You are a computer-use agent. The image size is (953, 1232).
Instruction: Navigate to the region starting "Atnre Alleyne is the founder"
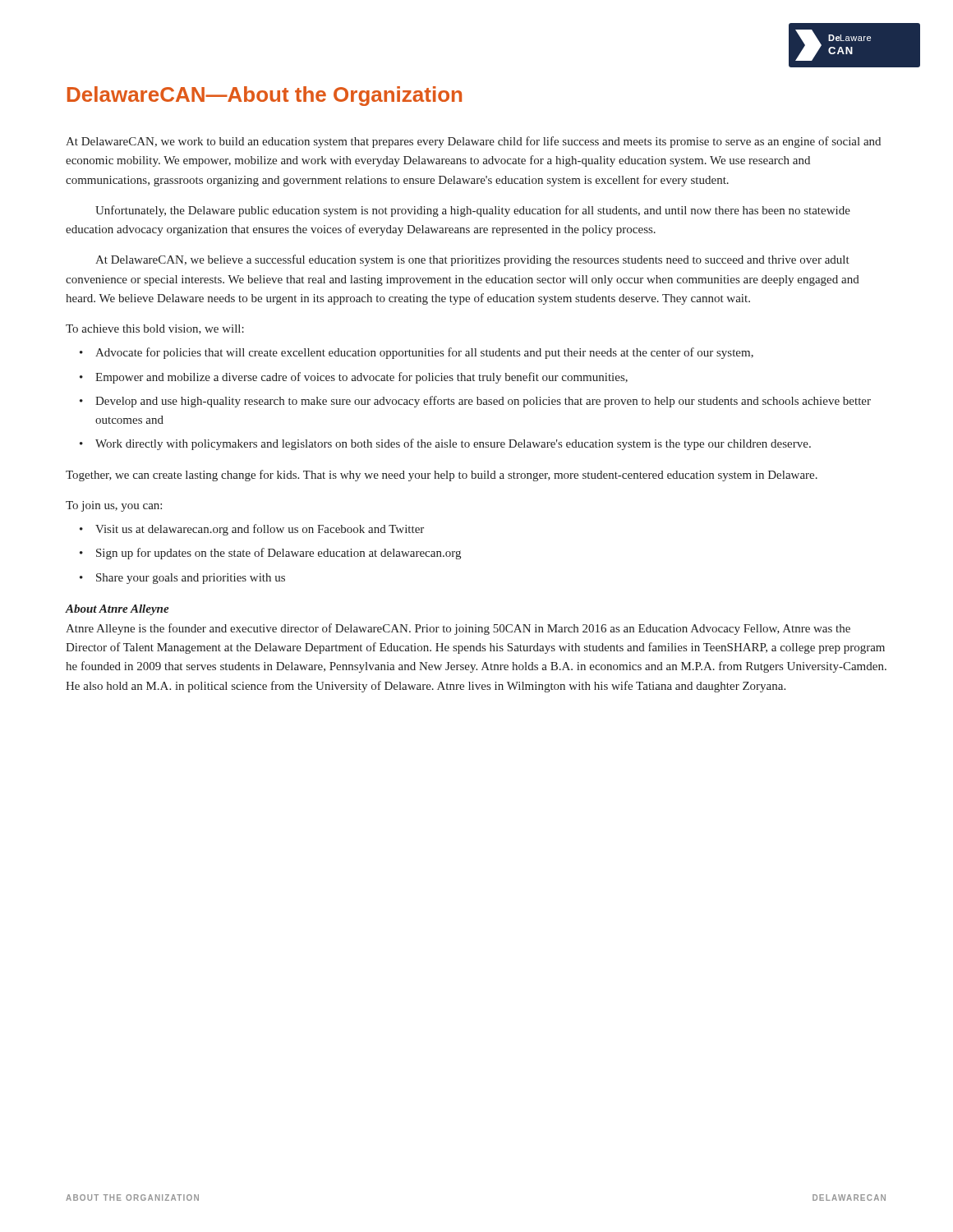(x=476, y=657)
